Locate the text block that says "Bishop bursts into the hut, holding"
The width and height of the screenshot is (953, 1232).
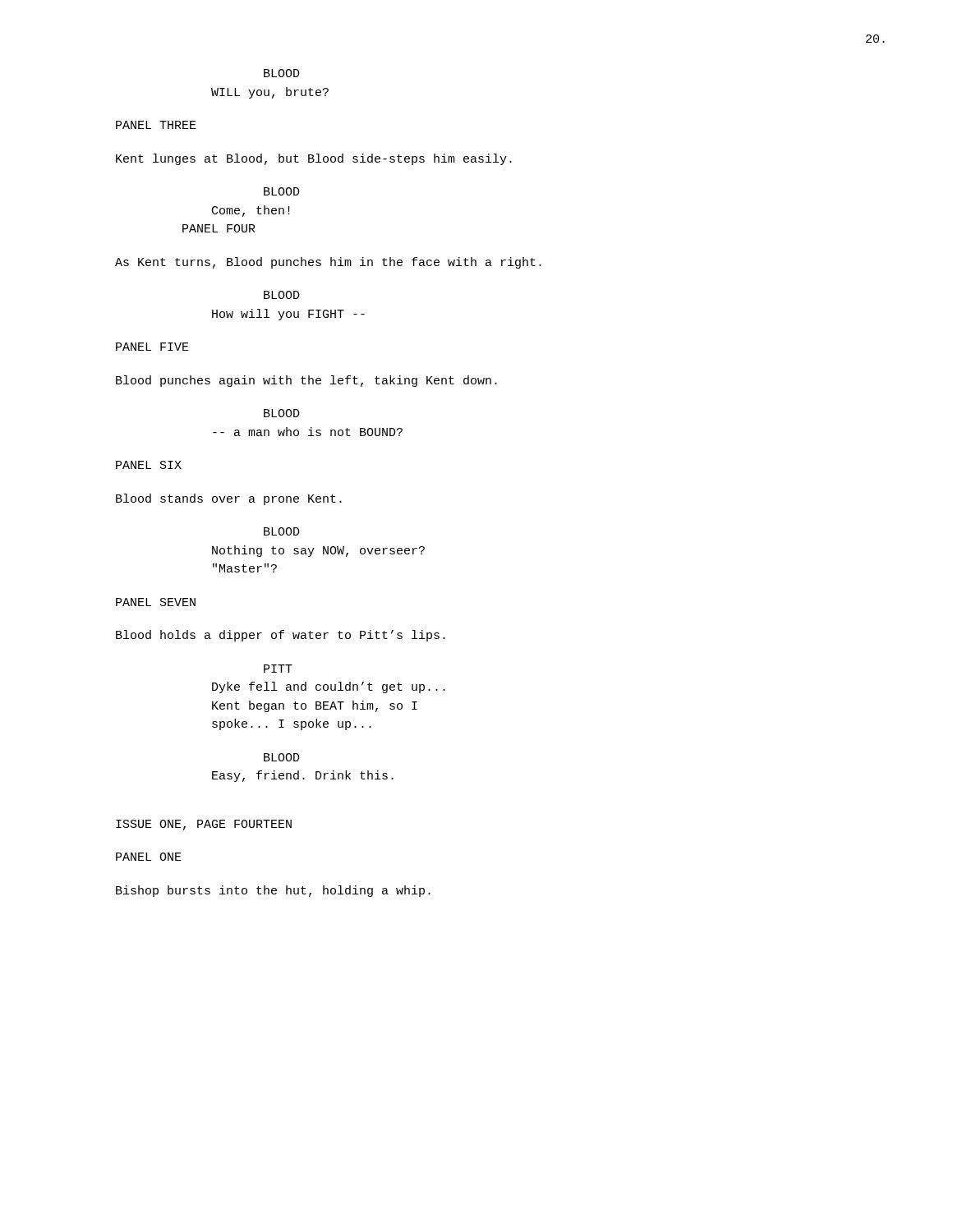point(274,891)
